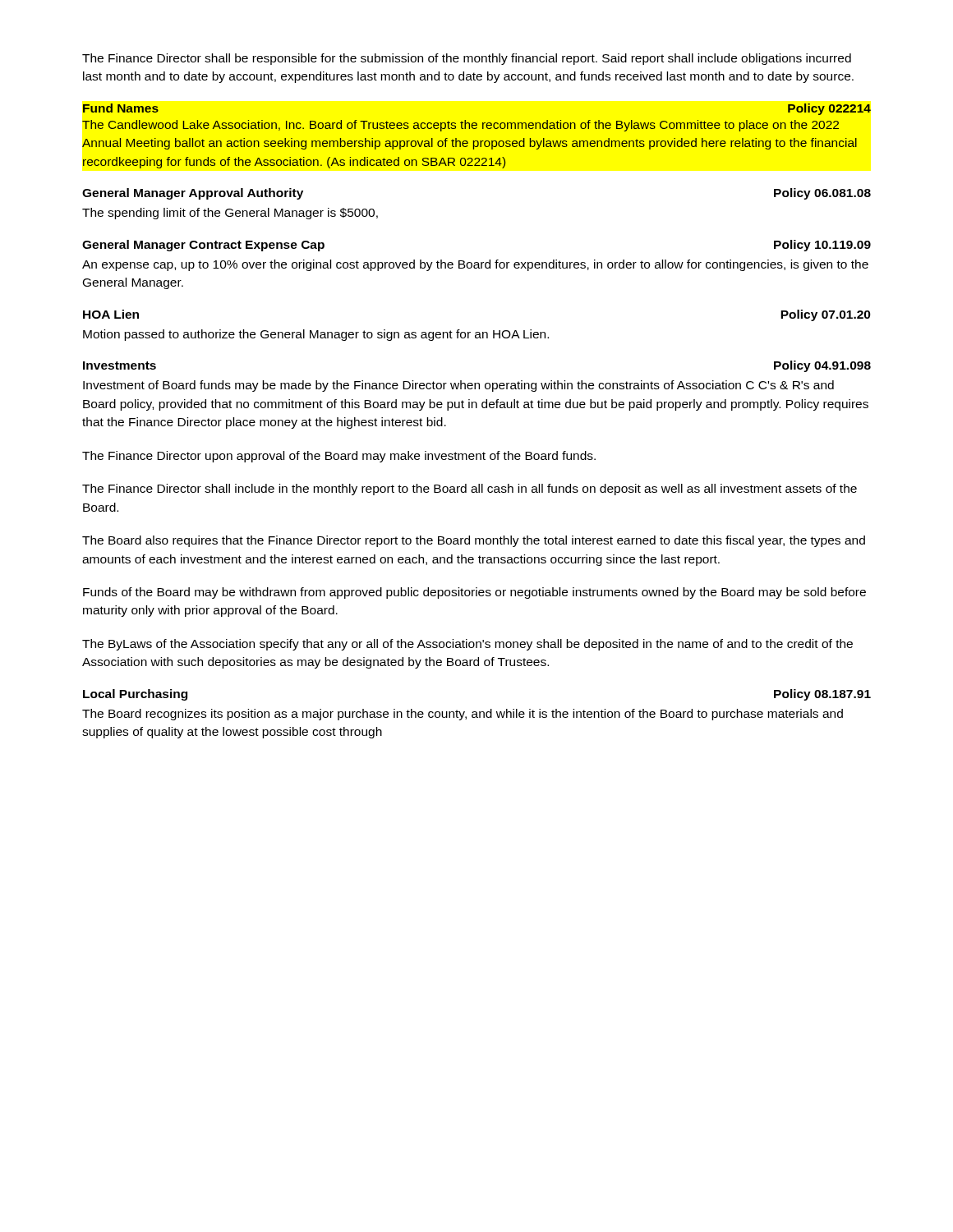Find the section header that reads "General Manager Contract Expense"
This screenshot has width=953, height=1232.
tap(476, 265)
